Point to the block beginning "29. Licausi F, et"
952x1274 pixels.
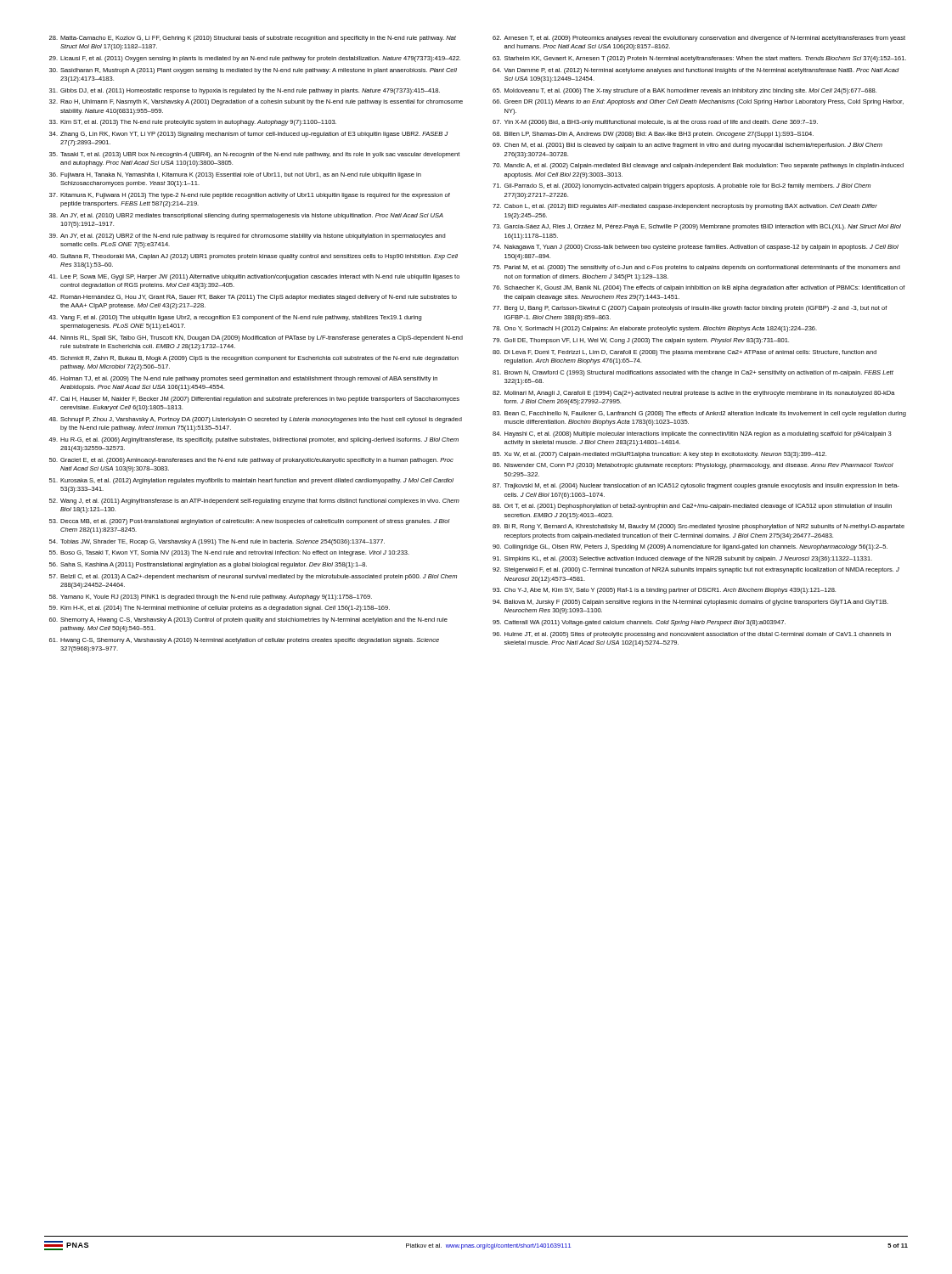(x=254, y=59)
